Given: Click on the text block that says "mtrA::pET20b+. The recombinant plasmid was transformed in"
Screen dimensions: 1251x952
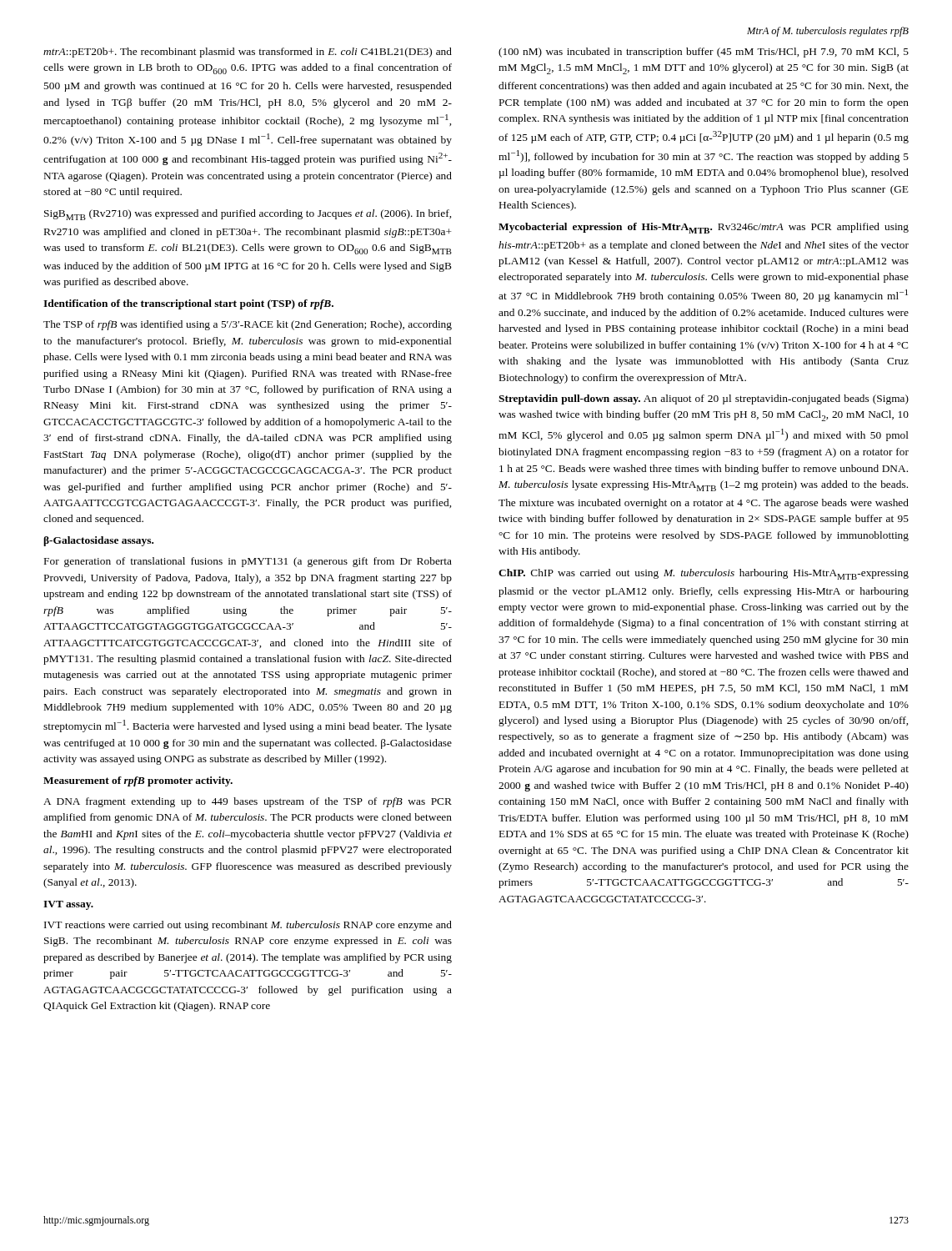Looking at the screenshot, I should pyautogui.click(x=248, y=122).
